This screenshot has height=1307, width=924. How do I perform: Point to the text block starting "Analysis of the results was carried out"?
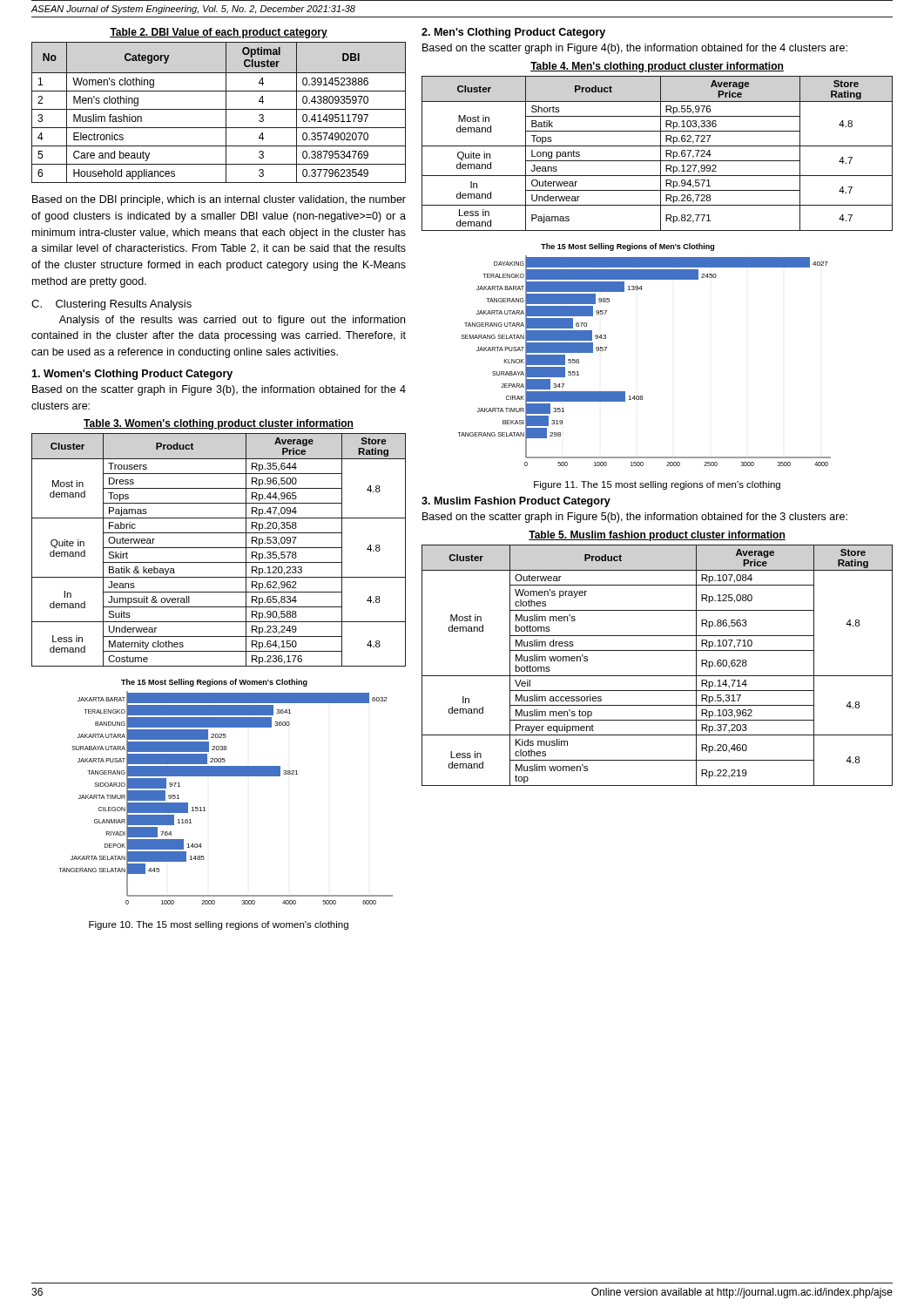pyautogui.click(x=219, y=336)
